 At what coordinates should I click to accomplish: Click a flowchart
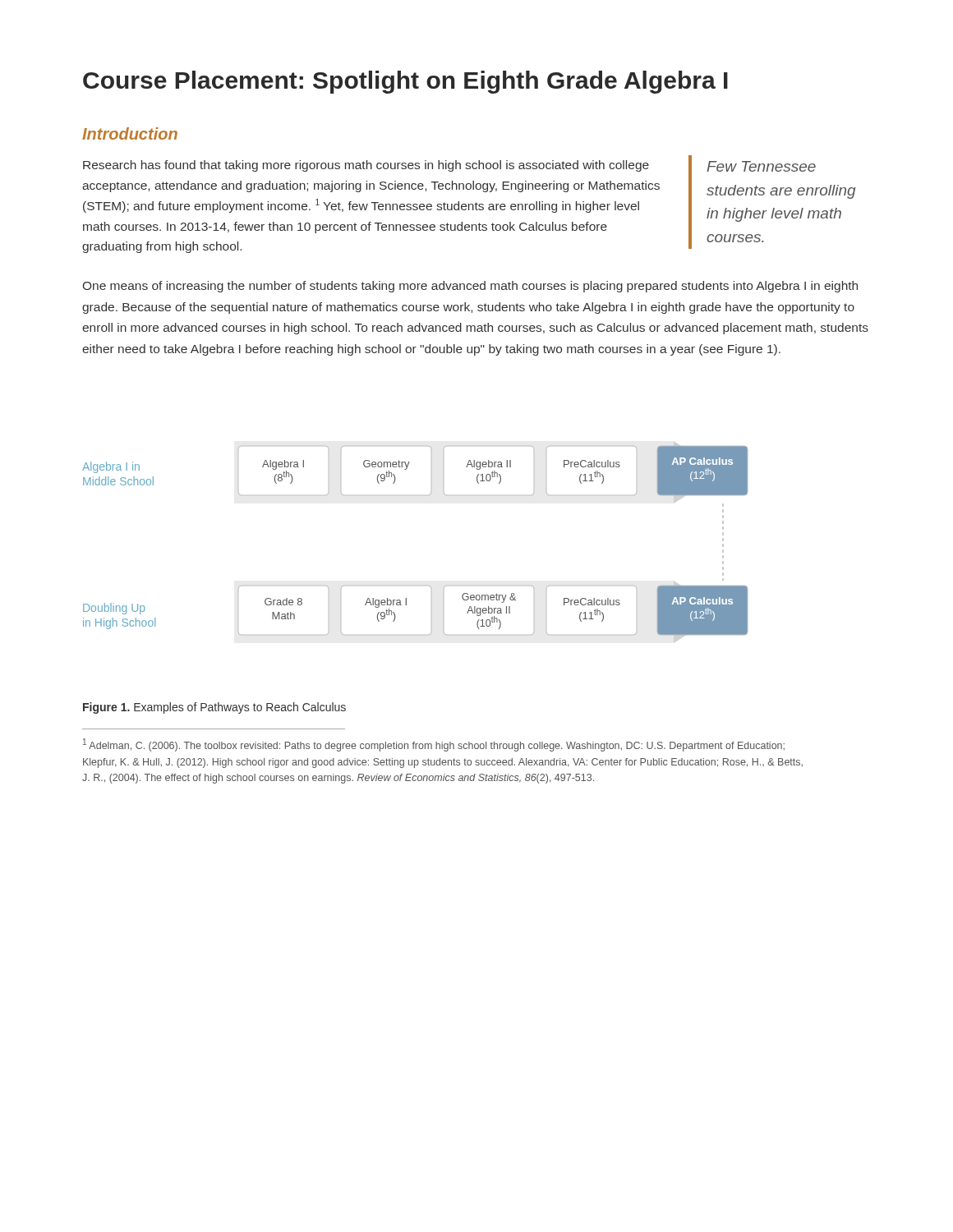[476, 536]
